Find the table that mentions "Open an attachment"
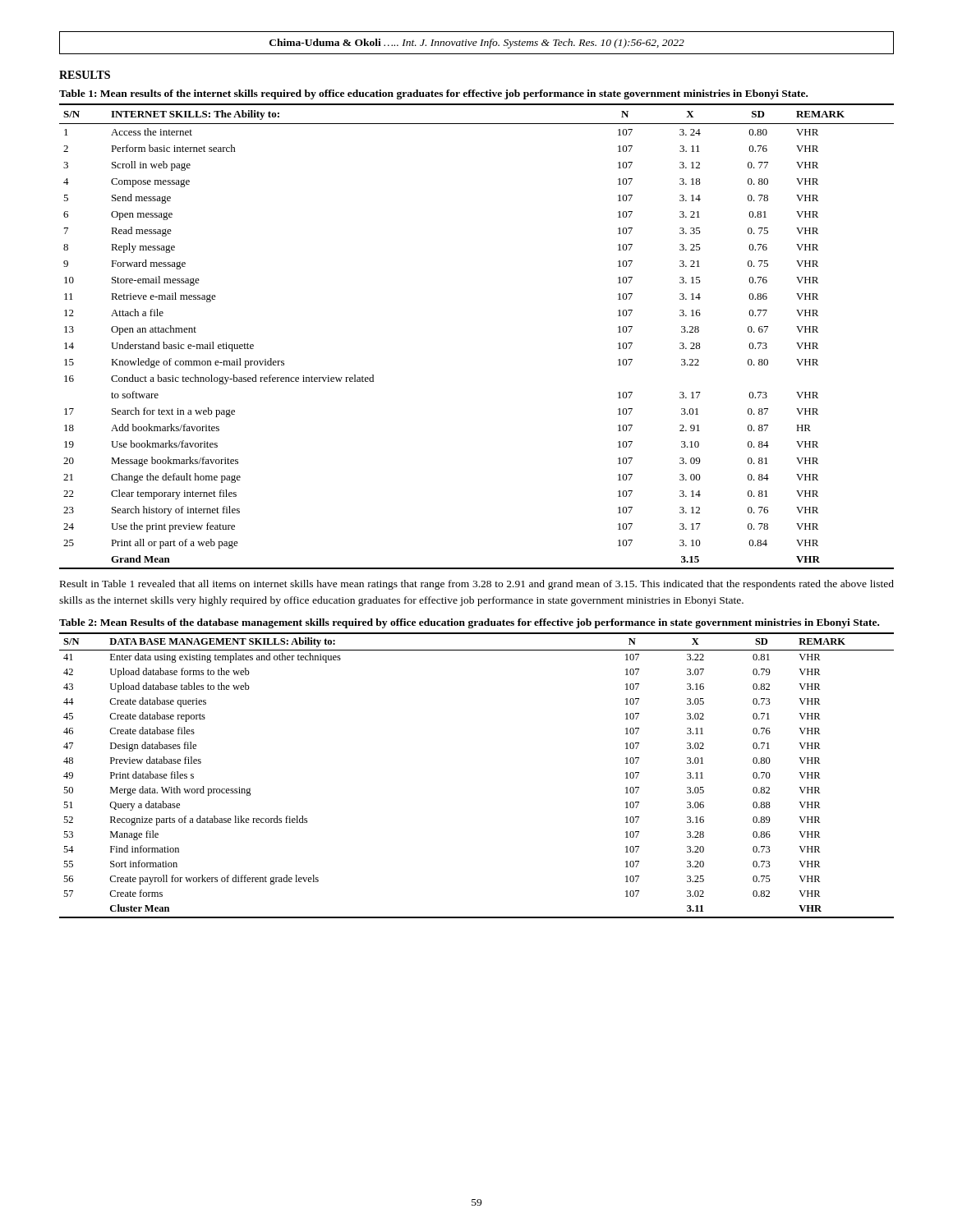Viewport: 953px width, 1232px height. 476,336
